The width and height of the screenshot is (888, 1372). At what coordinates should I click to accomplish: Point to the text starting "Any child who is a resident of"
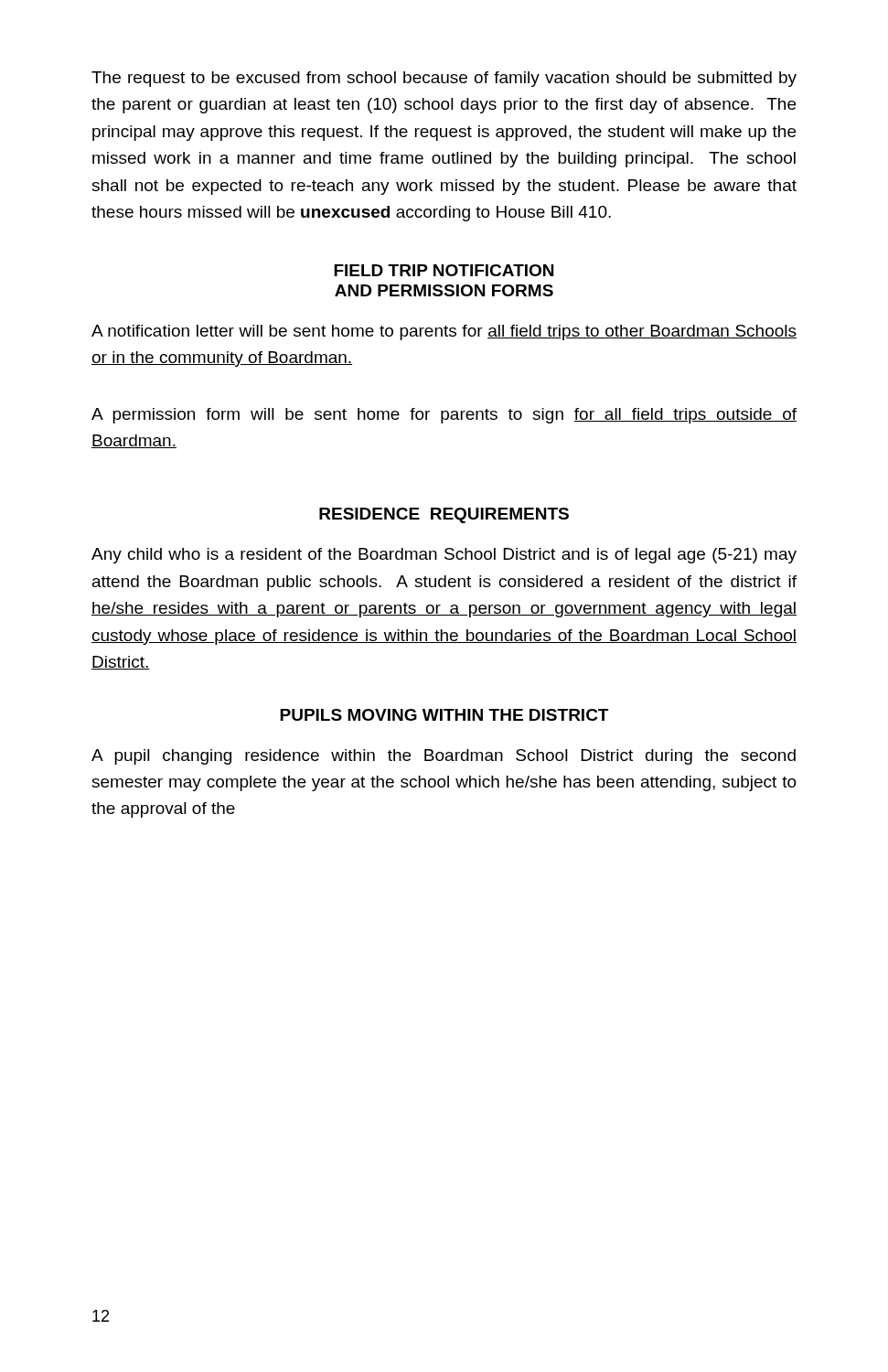pyautogui.click(x=444, y=608)
